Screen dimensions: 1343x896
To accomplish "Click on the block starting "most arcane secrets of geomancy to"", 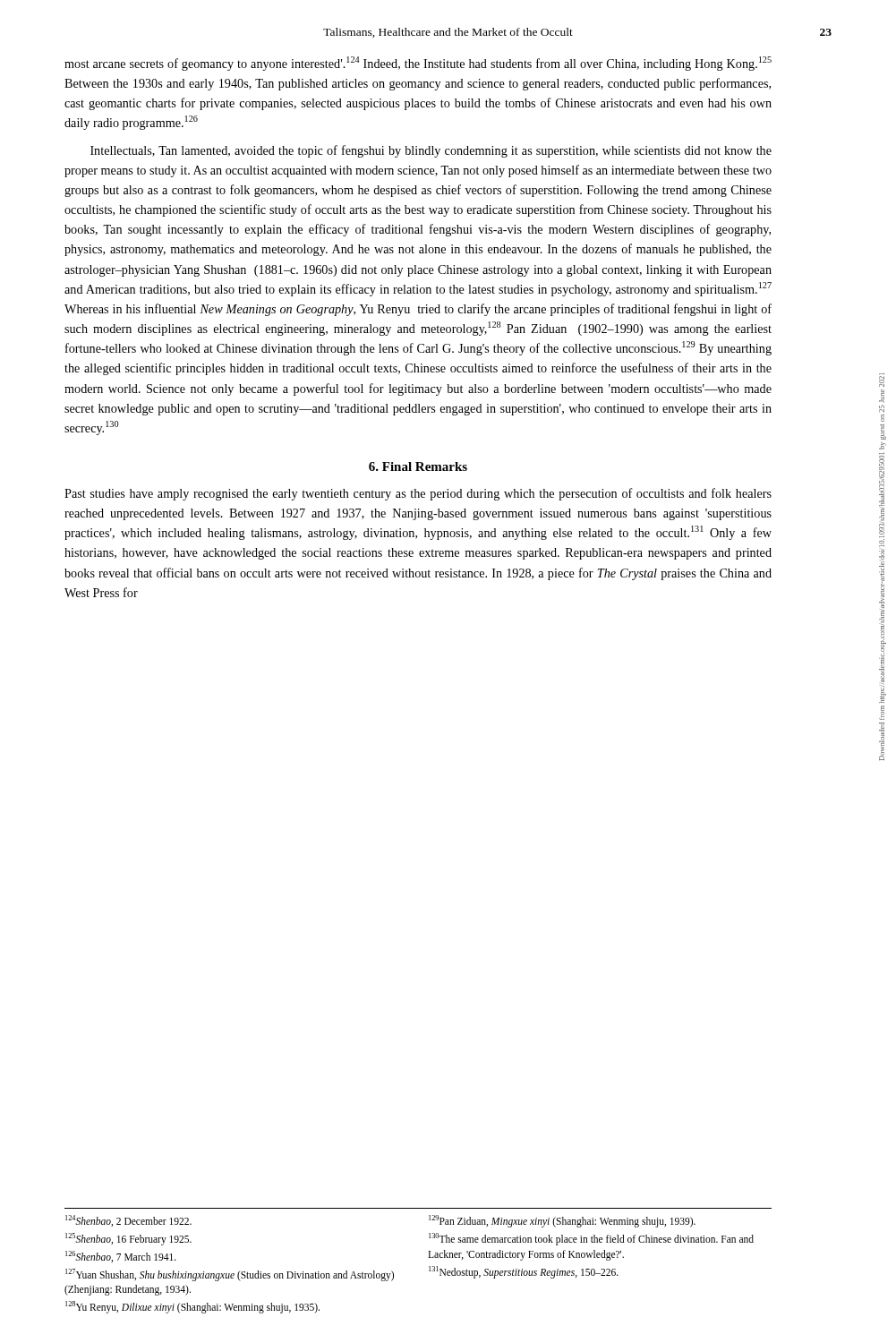I will click(x=418, y=93).
